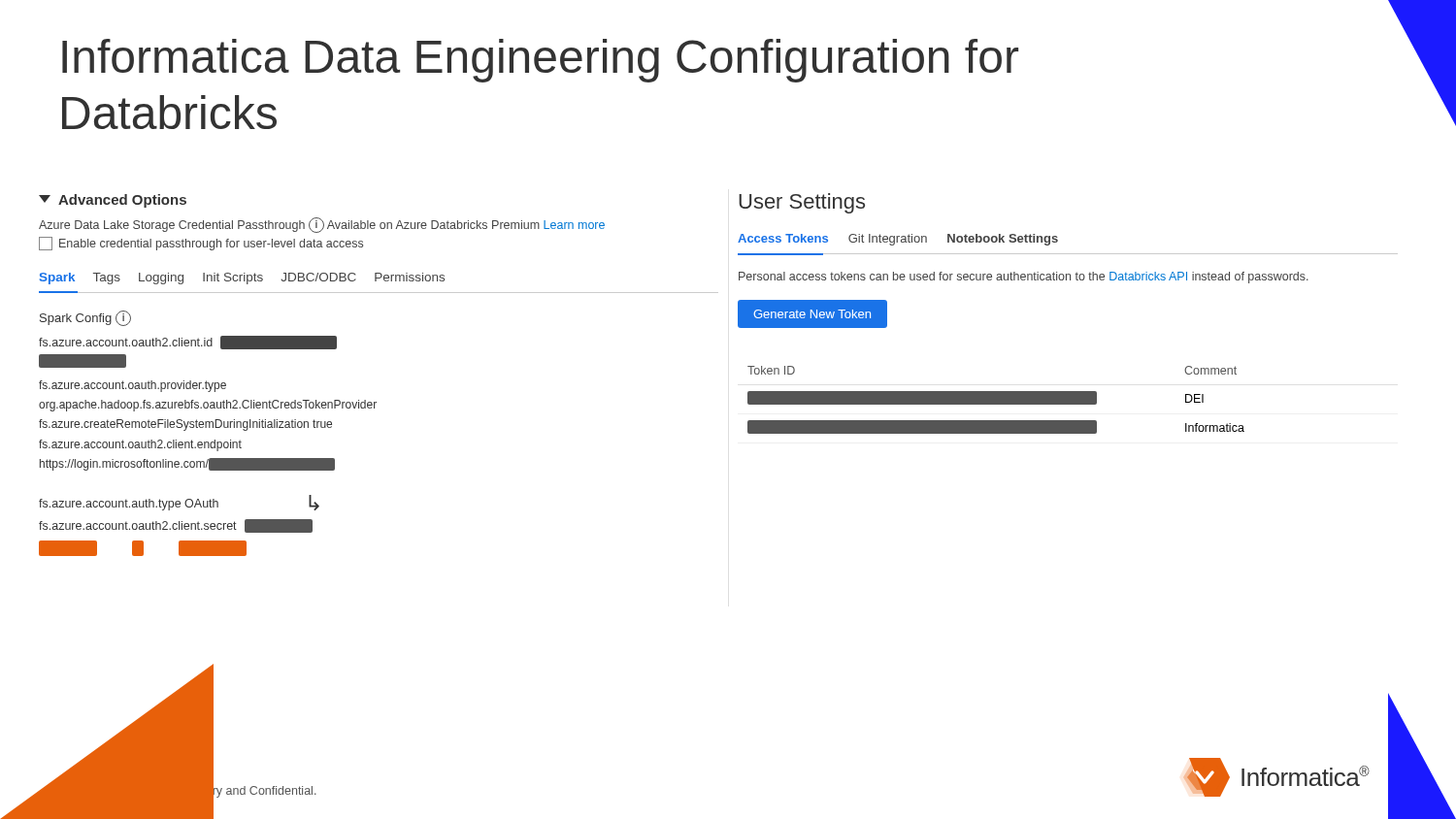Click on the passage starting "Informatica Data Engineering Configuration forDatabricks"

(x=684, y=85)
